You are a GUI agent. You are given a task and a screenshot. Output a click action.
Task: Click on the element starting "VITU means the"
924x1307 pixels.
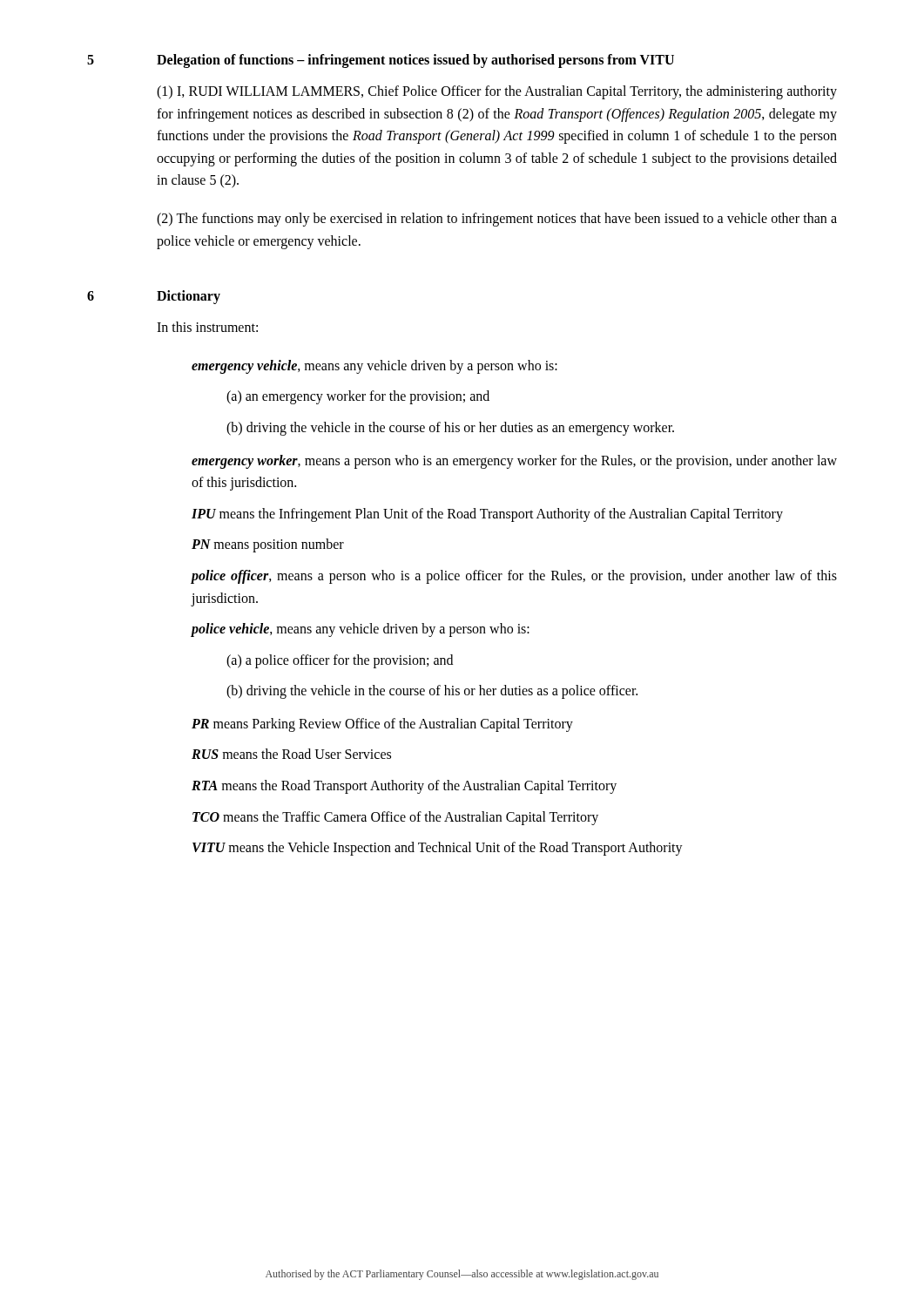[514, 848]
